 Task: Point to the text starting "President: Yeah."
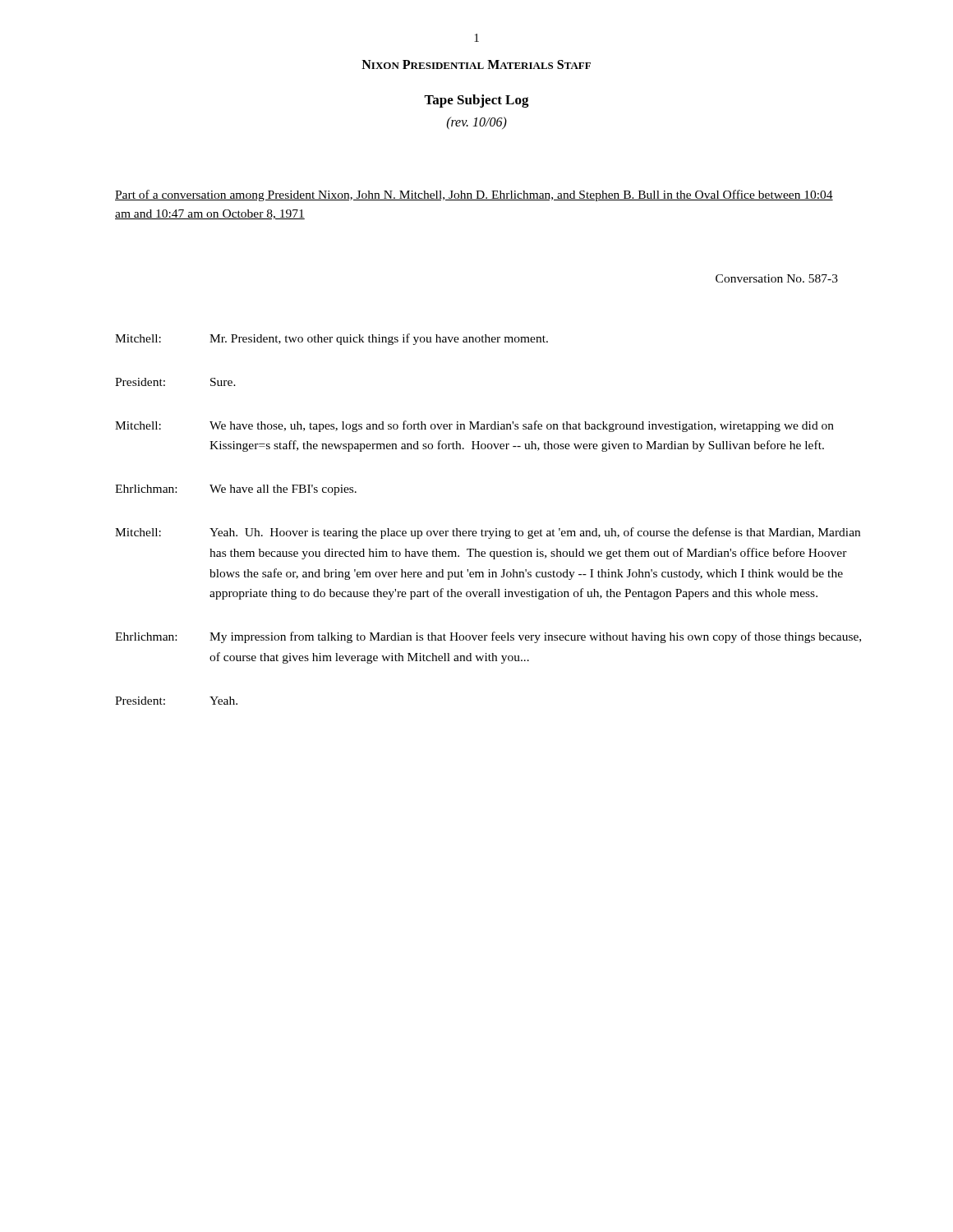145,700
